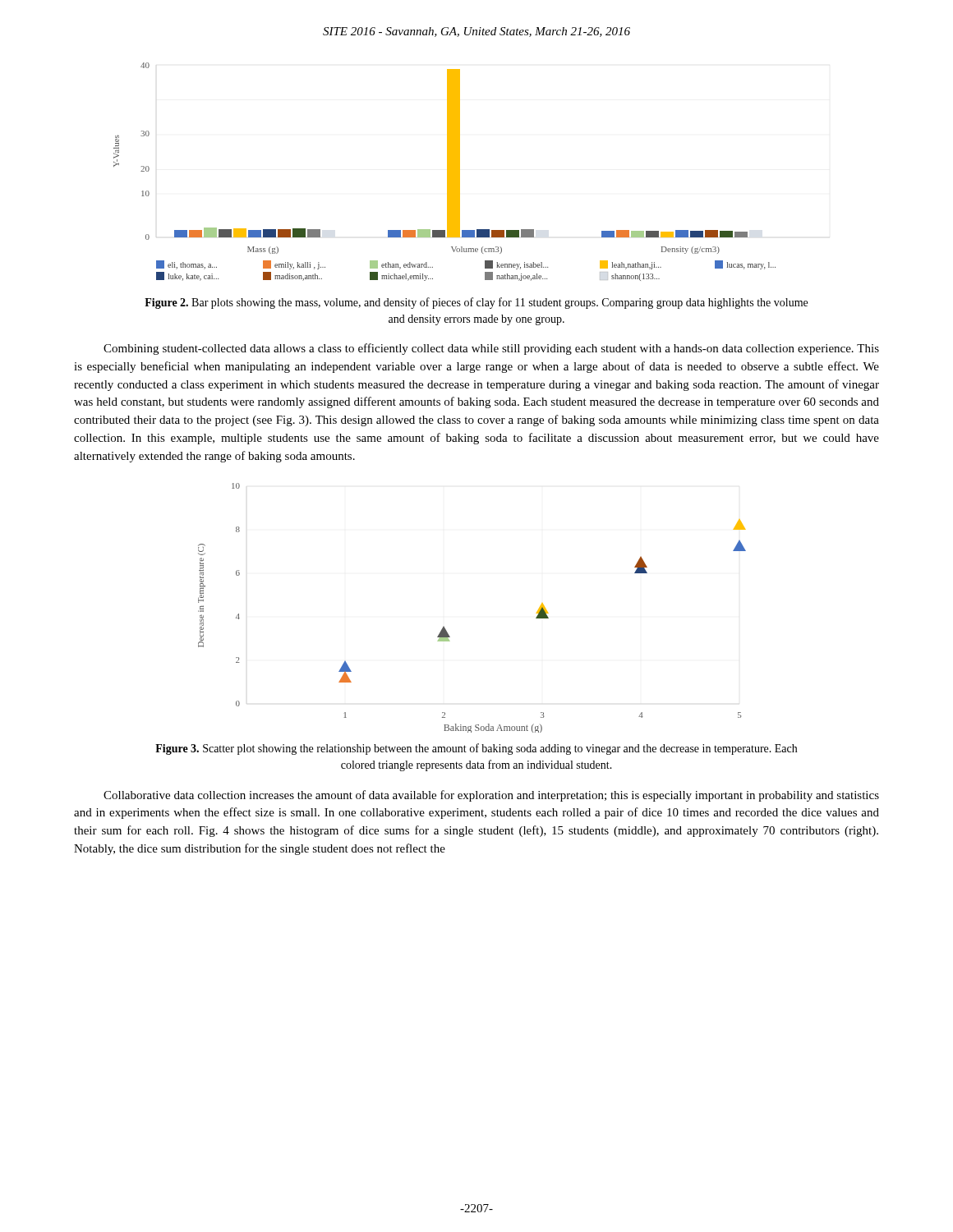This screenshot has width=953, height=1232.
Task: Click on the text starting "Combining student-collected data allows a class to"
Action: 476,402
